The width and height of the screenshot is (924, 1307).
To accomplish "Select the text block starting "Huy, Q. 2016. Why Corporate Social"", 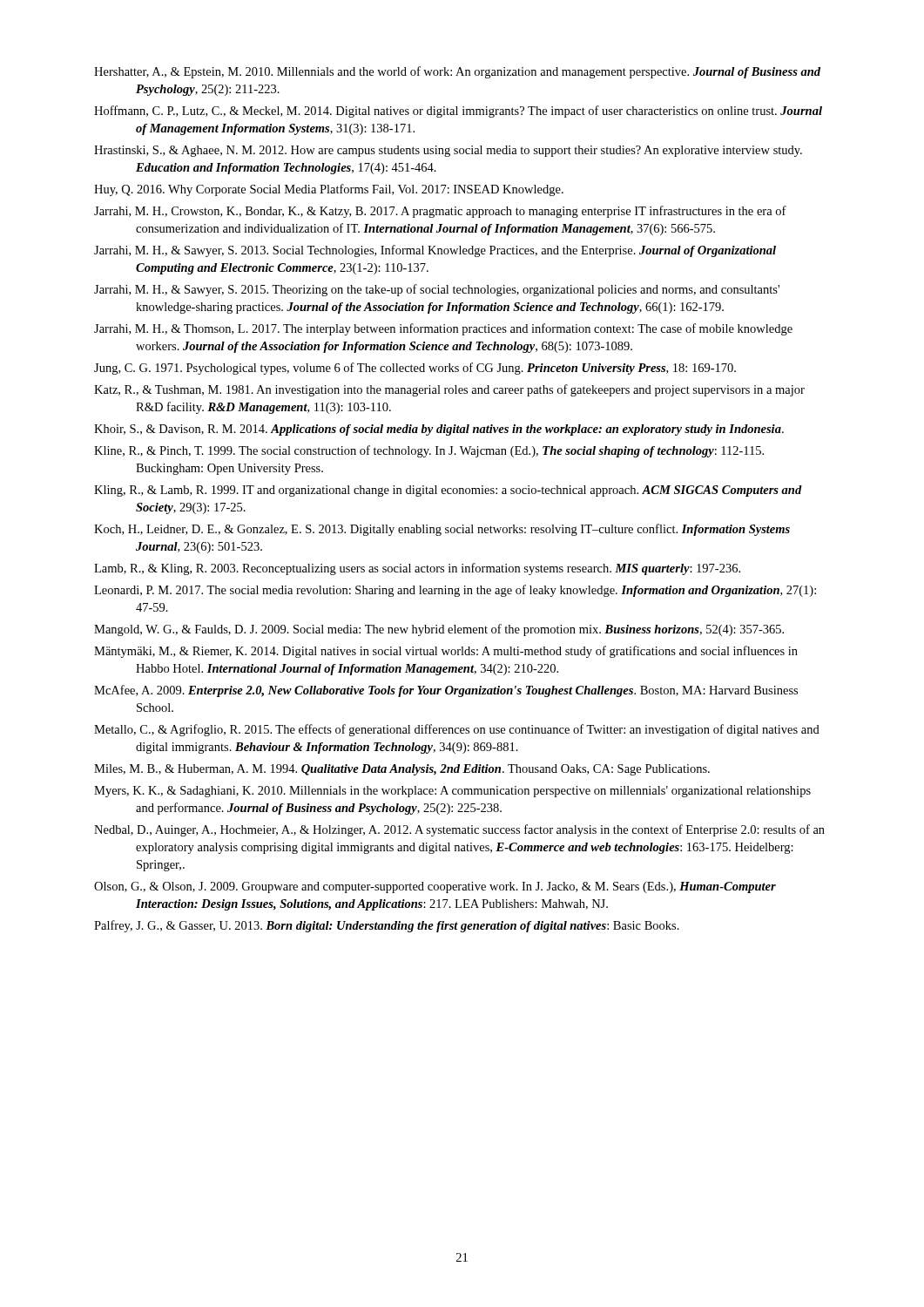I will point(329,189).
